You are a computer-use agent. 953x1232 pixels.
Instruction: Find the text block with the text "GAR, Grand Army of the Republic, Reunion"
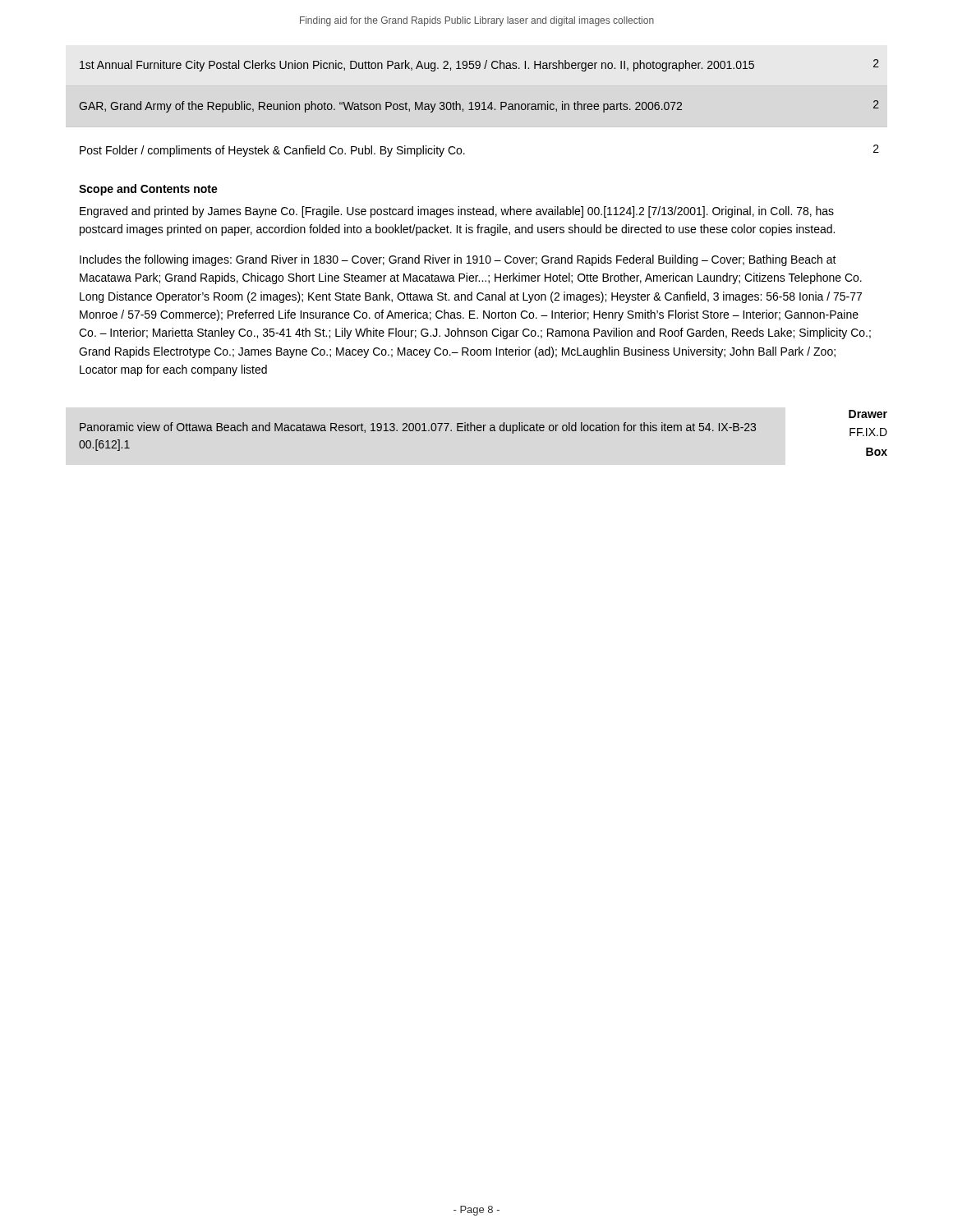click(x=381, y=106)
